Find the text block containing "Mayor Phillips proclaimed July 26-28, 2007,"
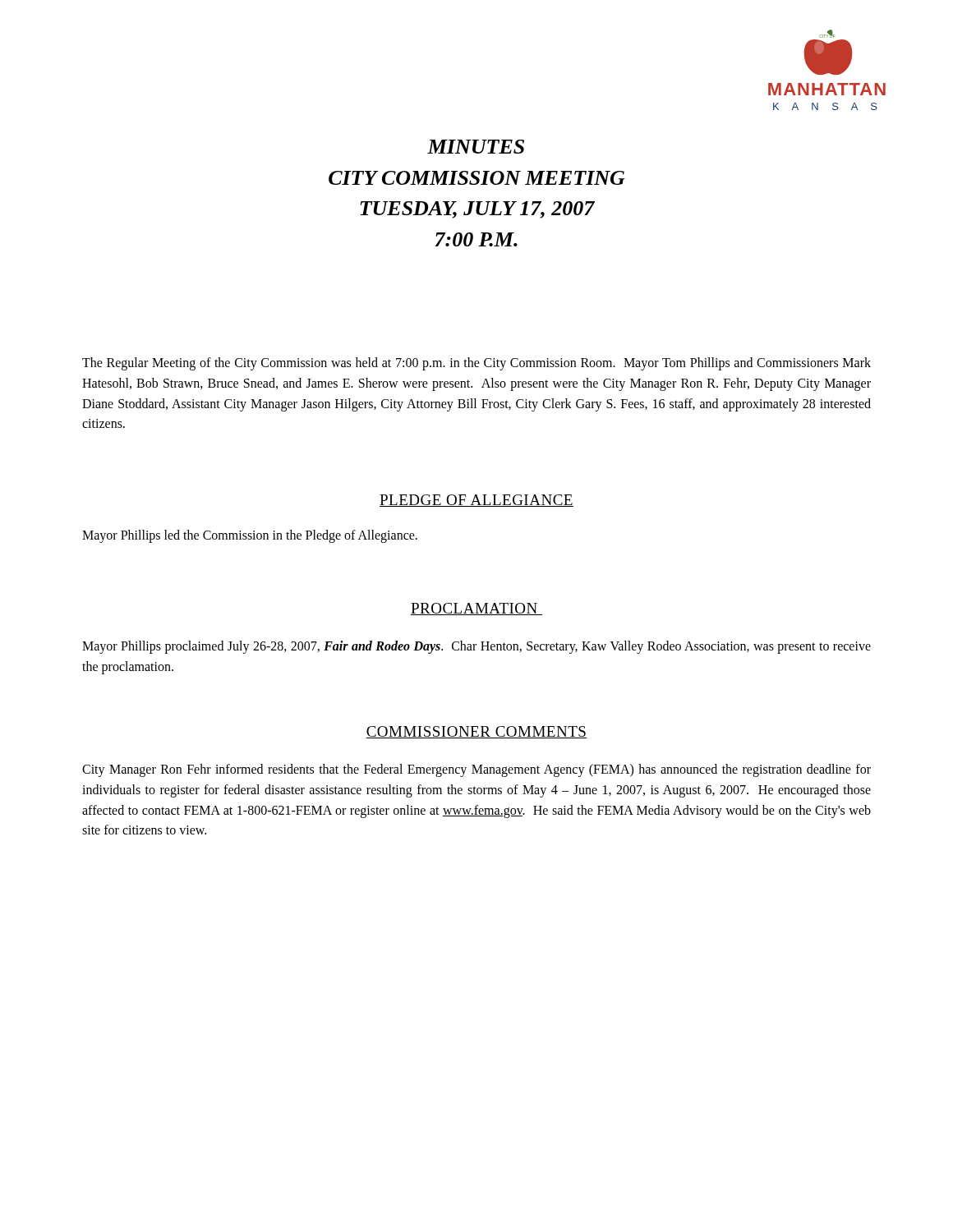This screenshot has width=953, height=1232. pyautogui.click(x=476, y=656)
